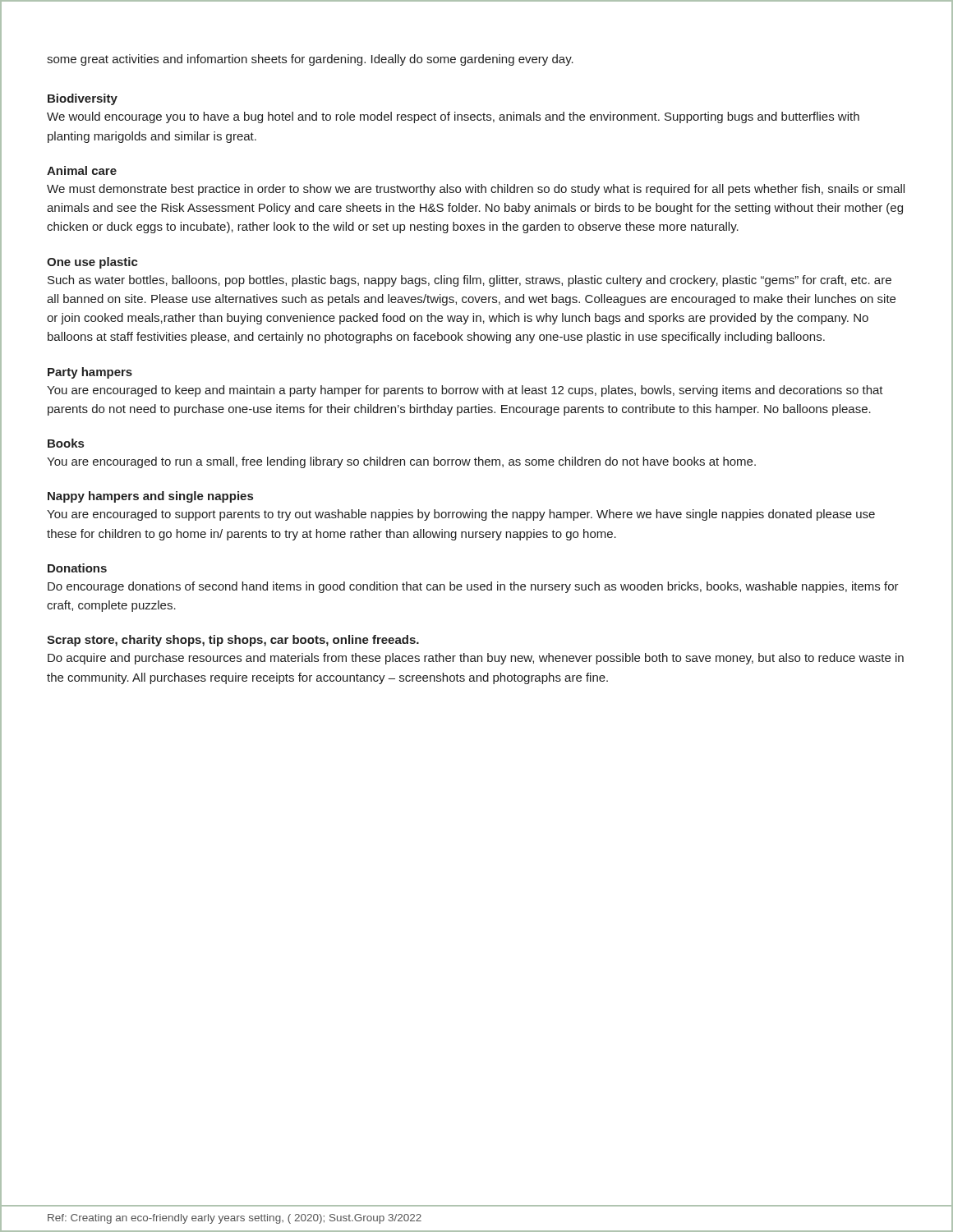The image size is (953, 1232).
Task: Locate the section header containing "Scrap store, charity shops, tip shops, car boots,"
Action: 233,640
